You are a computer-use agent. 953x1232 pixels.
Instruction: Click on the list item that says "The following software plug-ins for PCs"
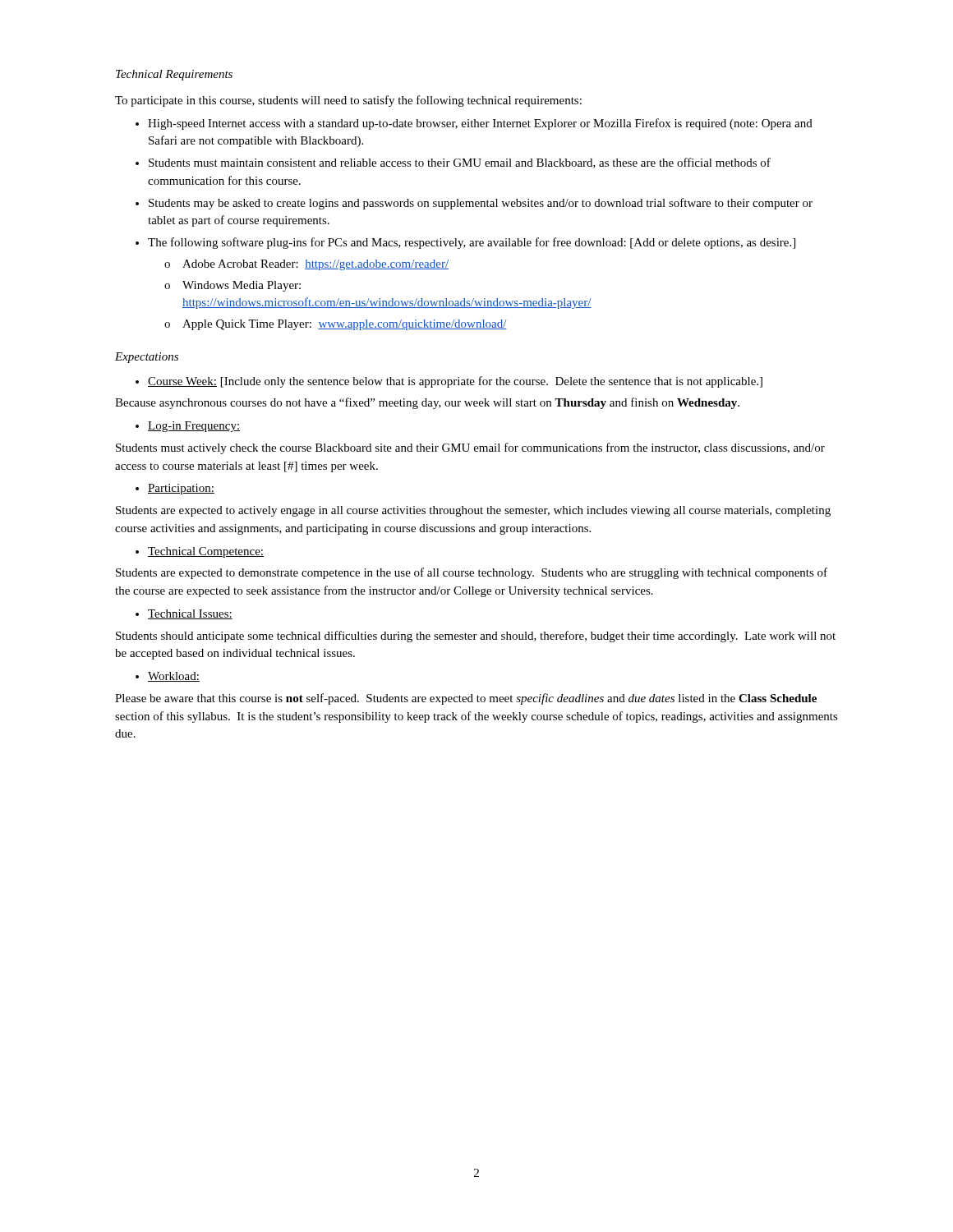tap(472, 243)
